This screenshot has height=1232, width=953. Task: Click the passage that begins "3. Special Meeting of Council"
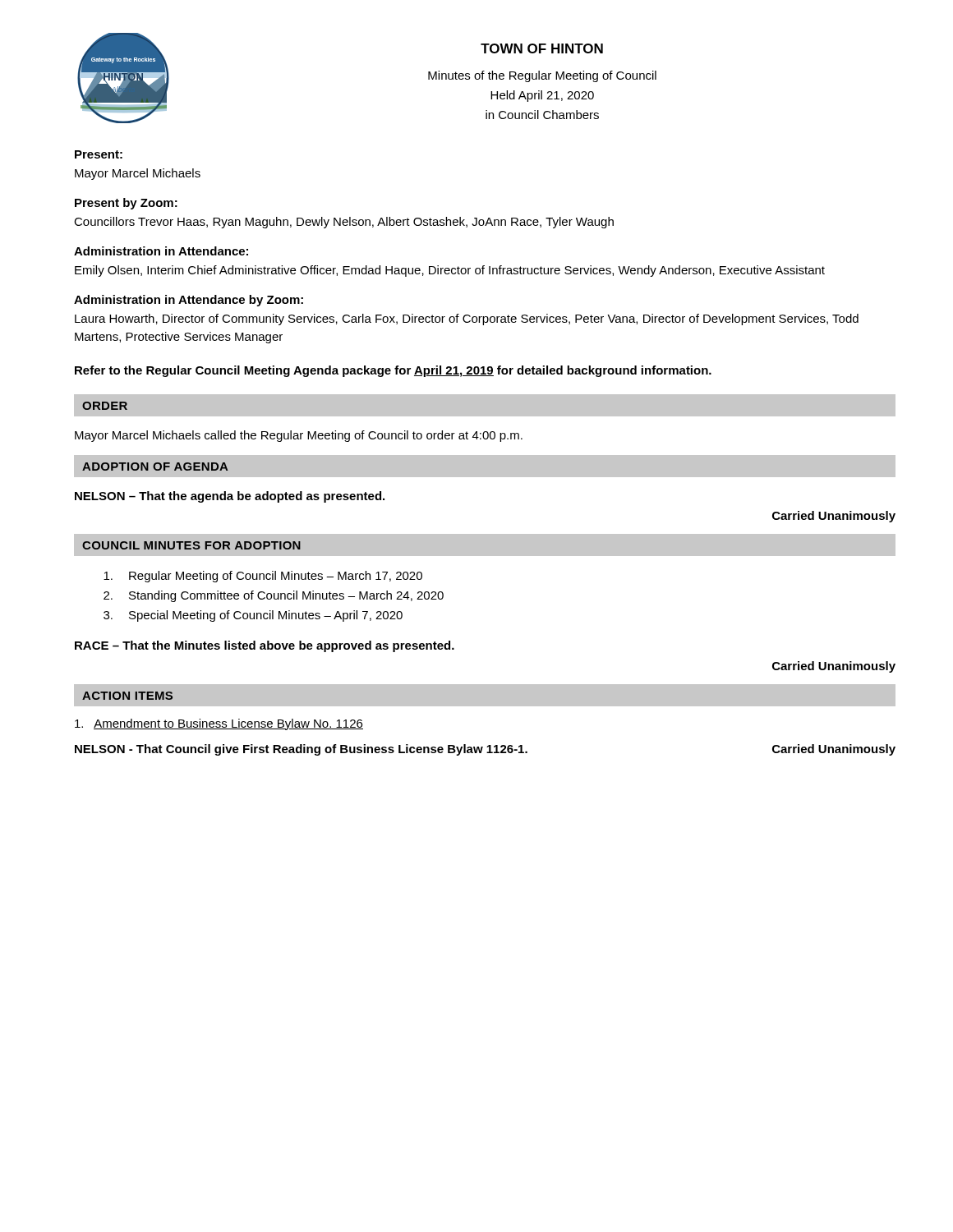pos(253,616)
